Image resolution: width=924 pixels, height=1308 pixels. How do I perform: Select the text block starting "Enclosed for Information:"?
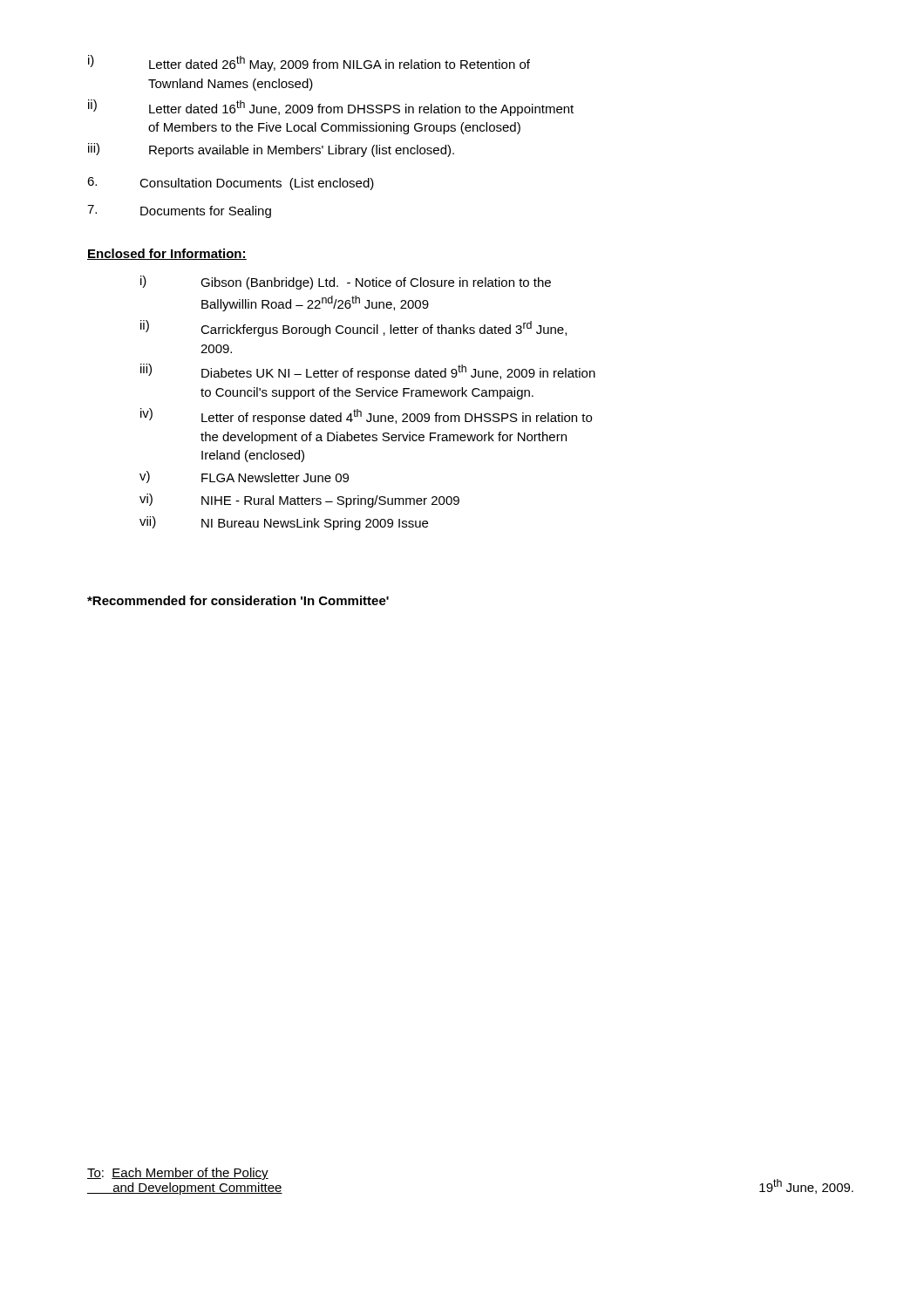[167, 254]
